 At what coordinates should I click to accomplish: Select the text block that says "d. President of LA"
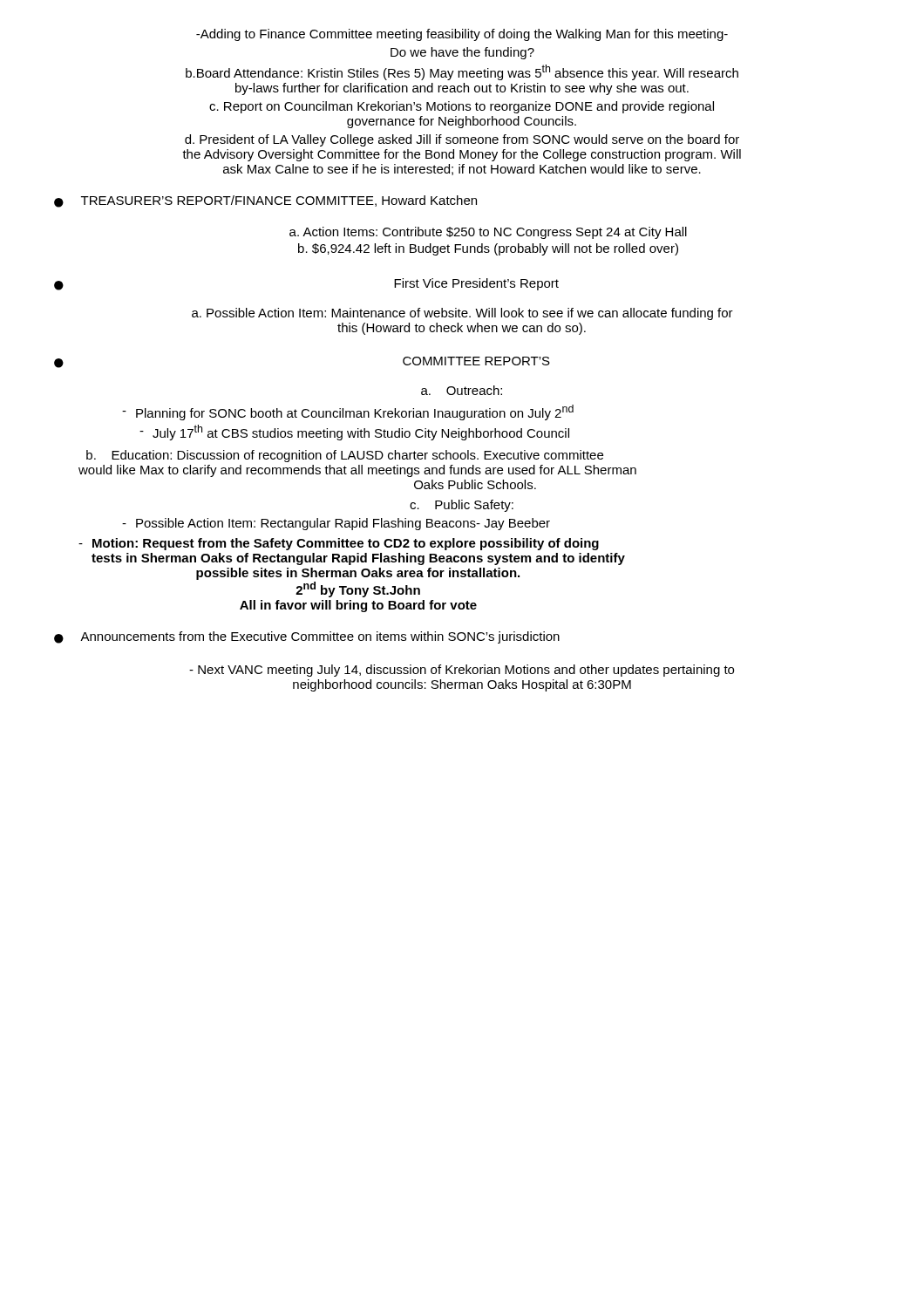click(x=462, y=154)
